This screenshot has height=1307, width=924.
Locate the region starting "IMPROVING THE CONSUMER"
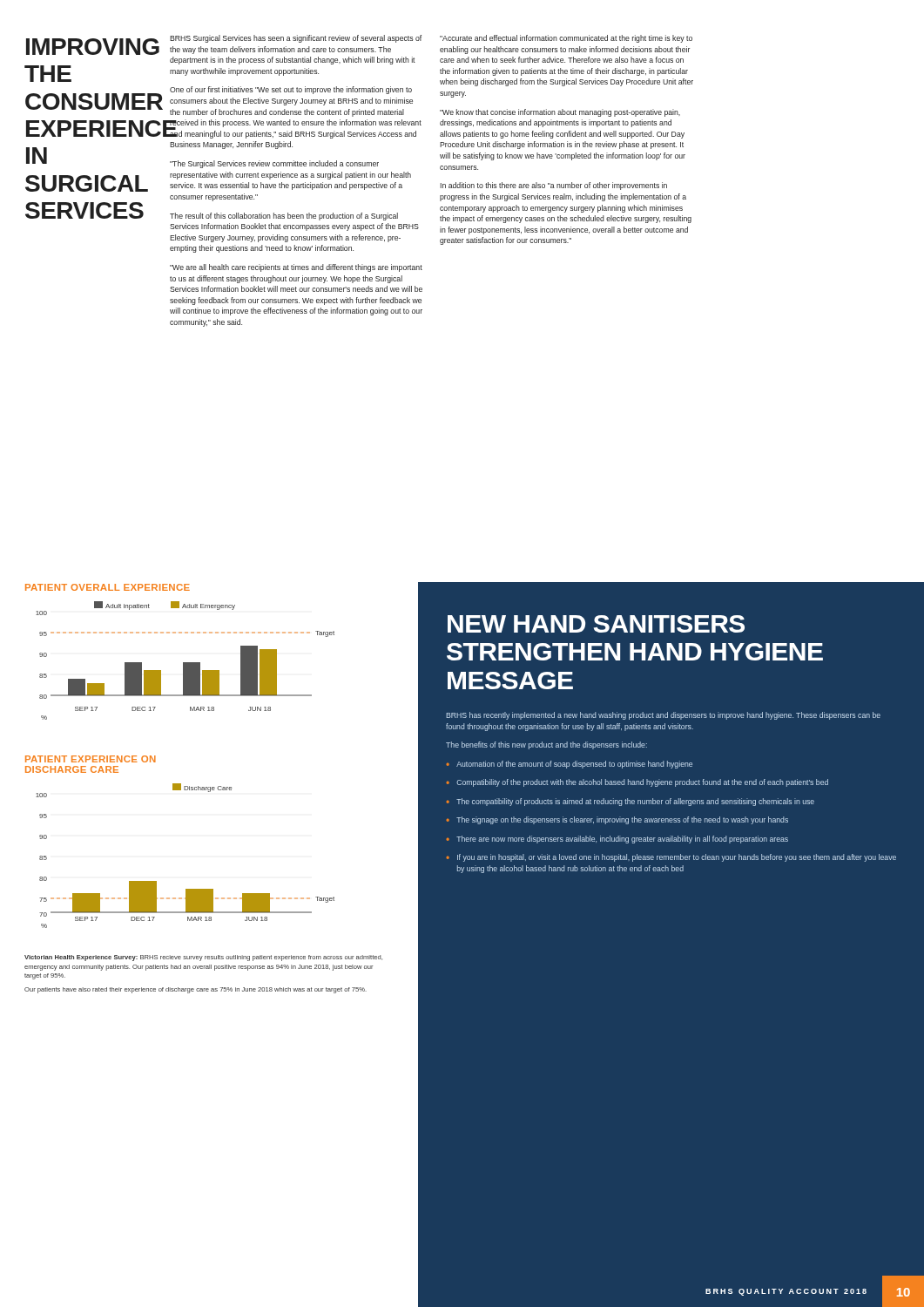point(97,129)
